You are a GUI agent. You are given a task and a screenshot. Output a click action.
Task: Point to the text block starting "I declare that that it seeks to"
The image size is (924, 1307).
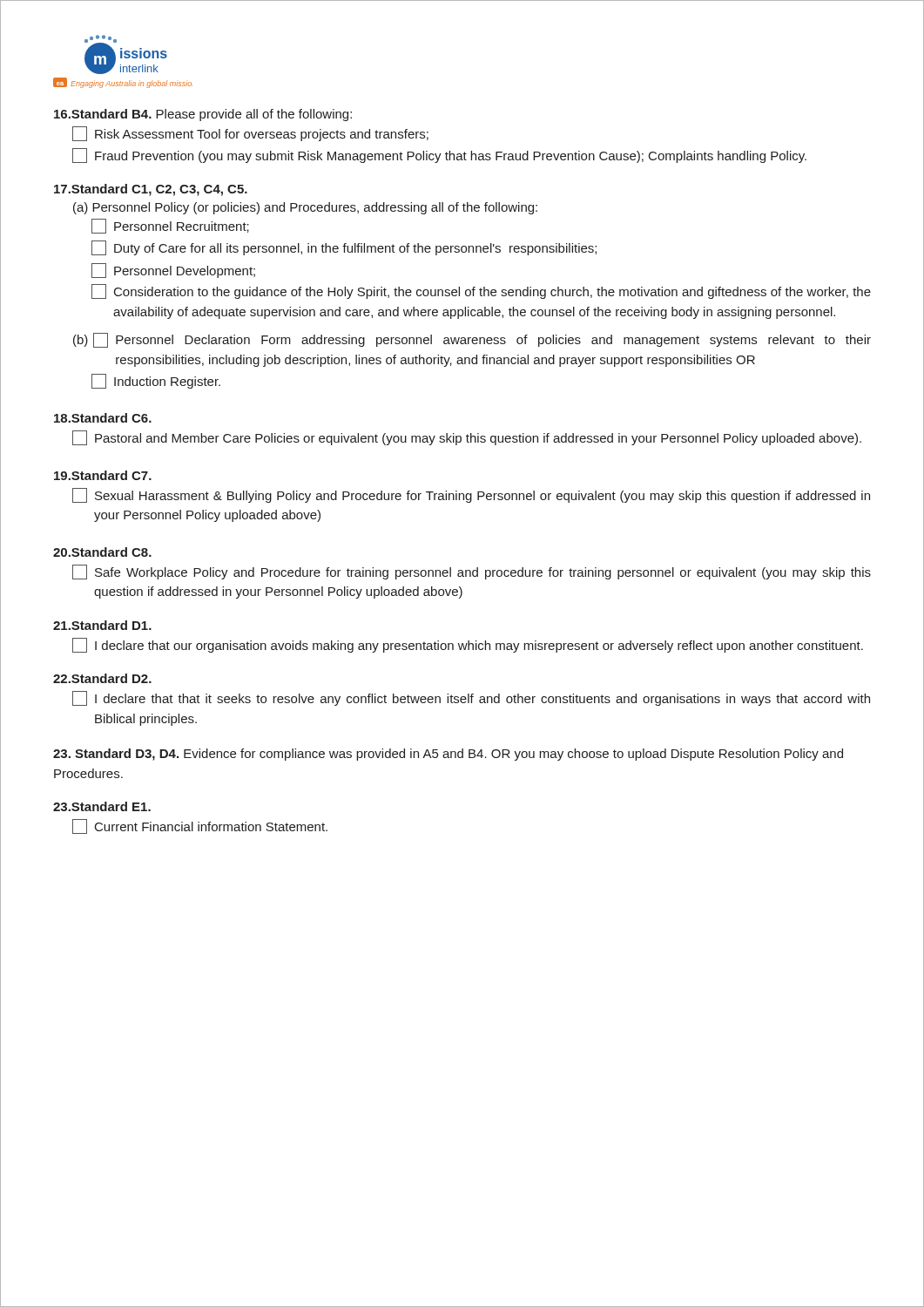[x=472, y=709]
